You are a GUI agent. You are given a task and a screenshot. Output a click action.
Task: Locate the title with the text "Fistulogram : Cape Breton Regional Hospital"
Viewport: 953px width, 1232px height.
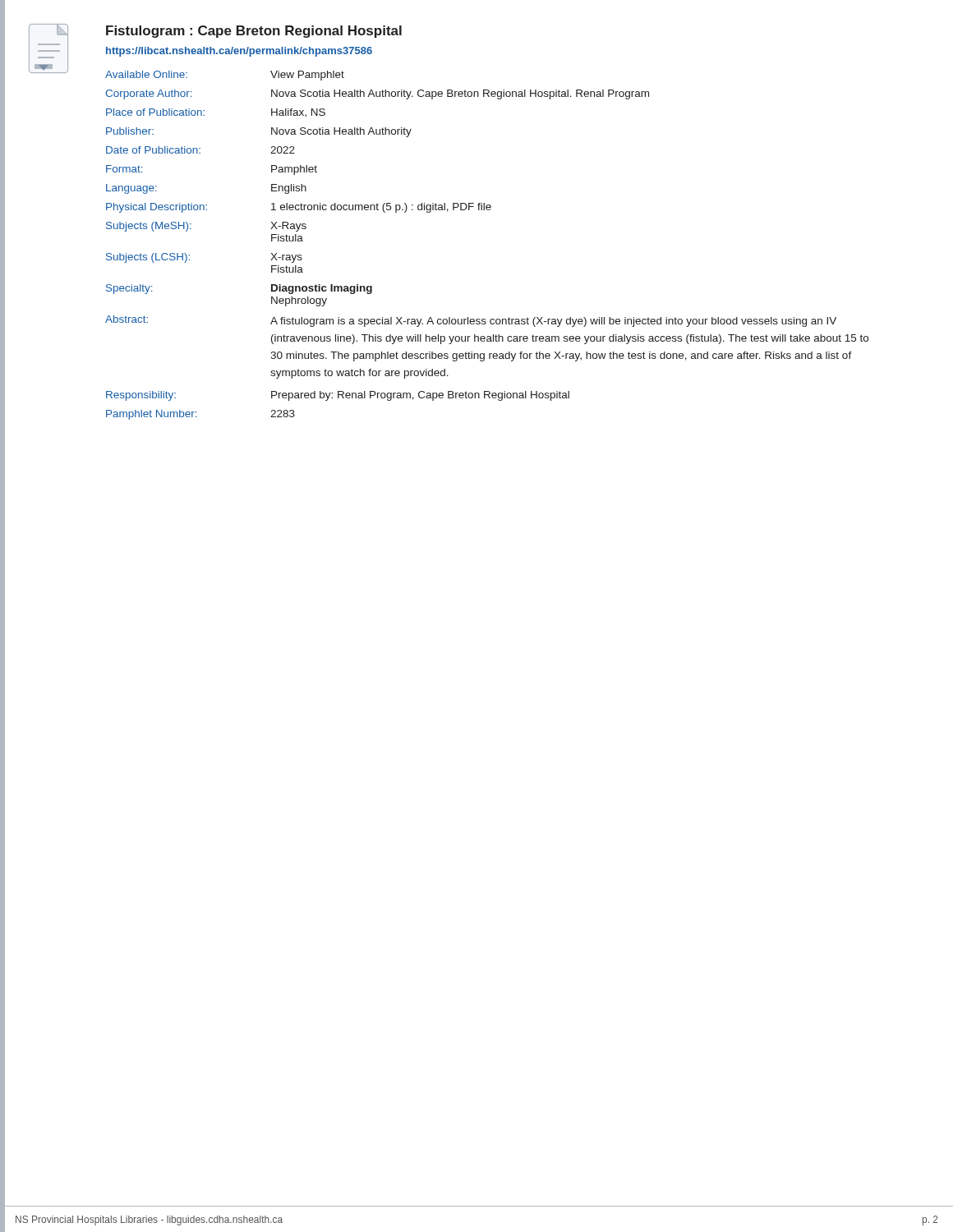pos(254,31)
